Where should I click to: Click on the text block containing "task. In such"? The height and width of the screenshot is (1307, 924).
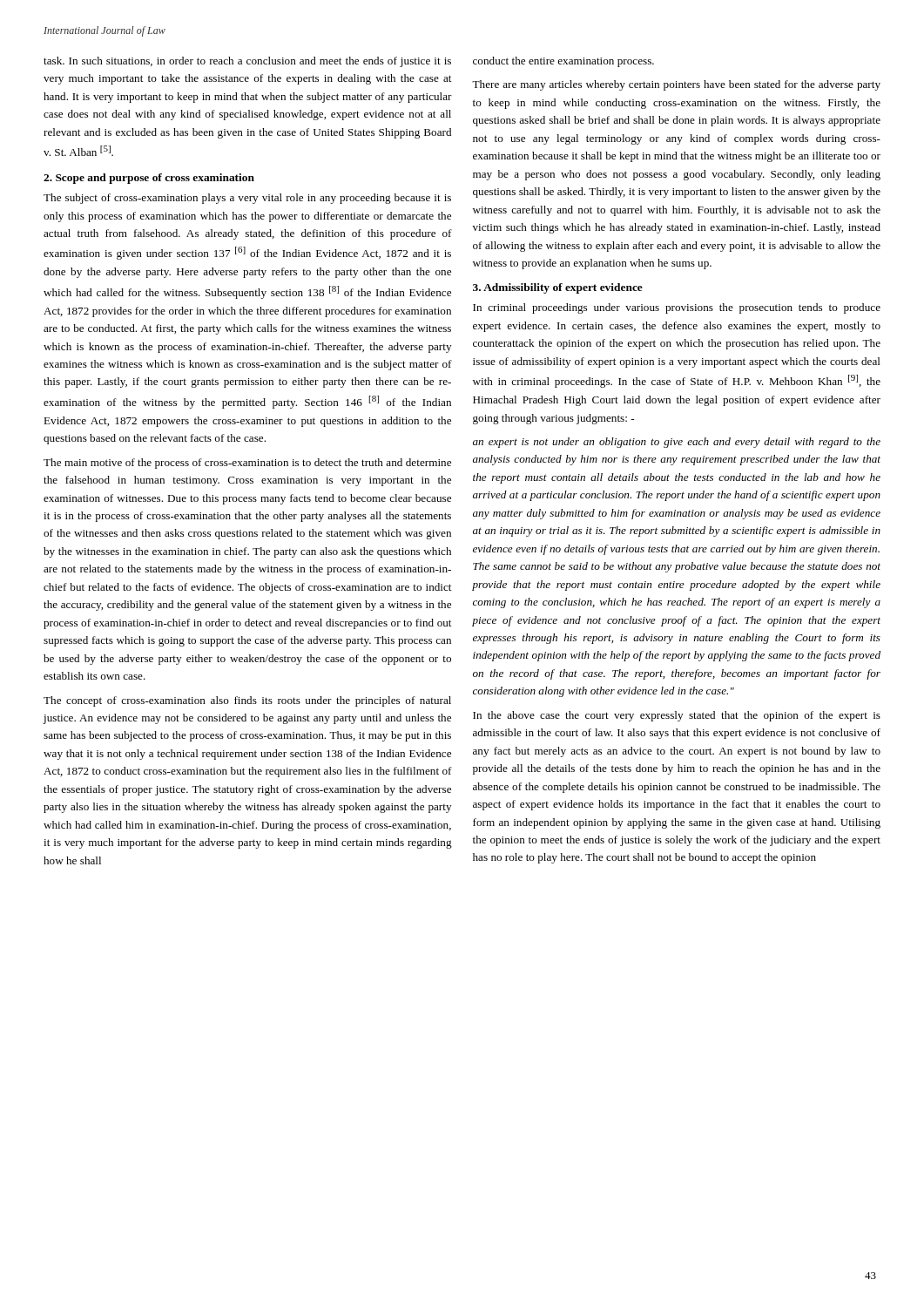(248, 107)
